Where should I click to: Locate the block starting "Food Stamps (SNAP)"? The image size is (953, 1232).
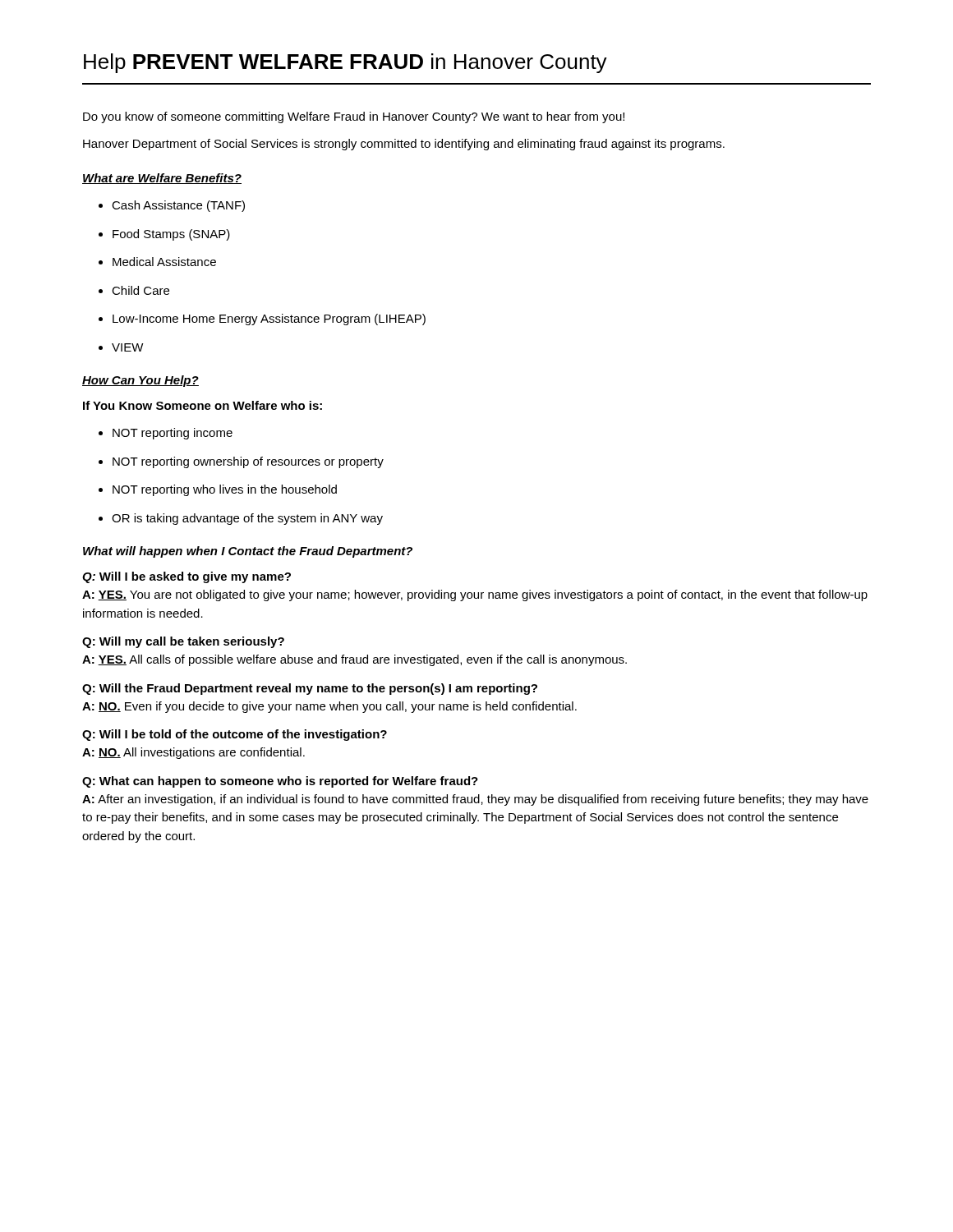click(171, 235)
